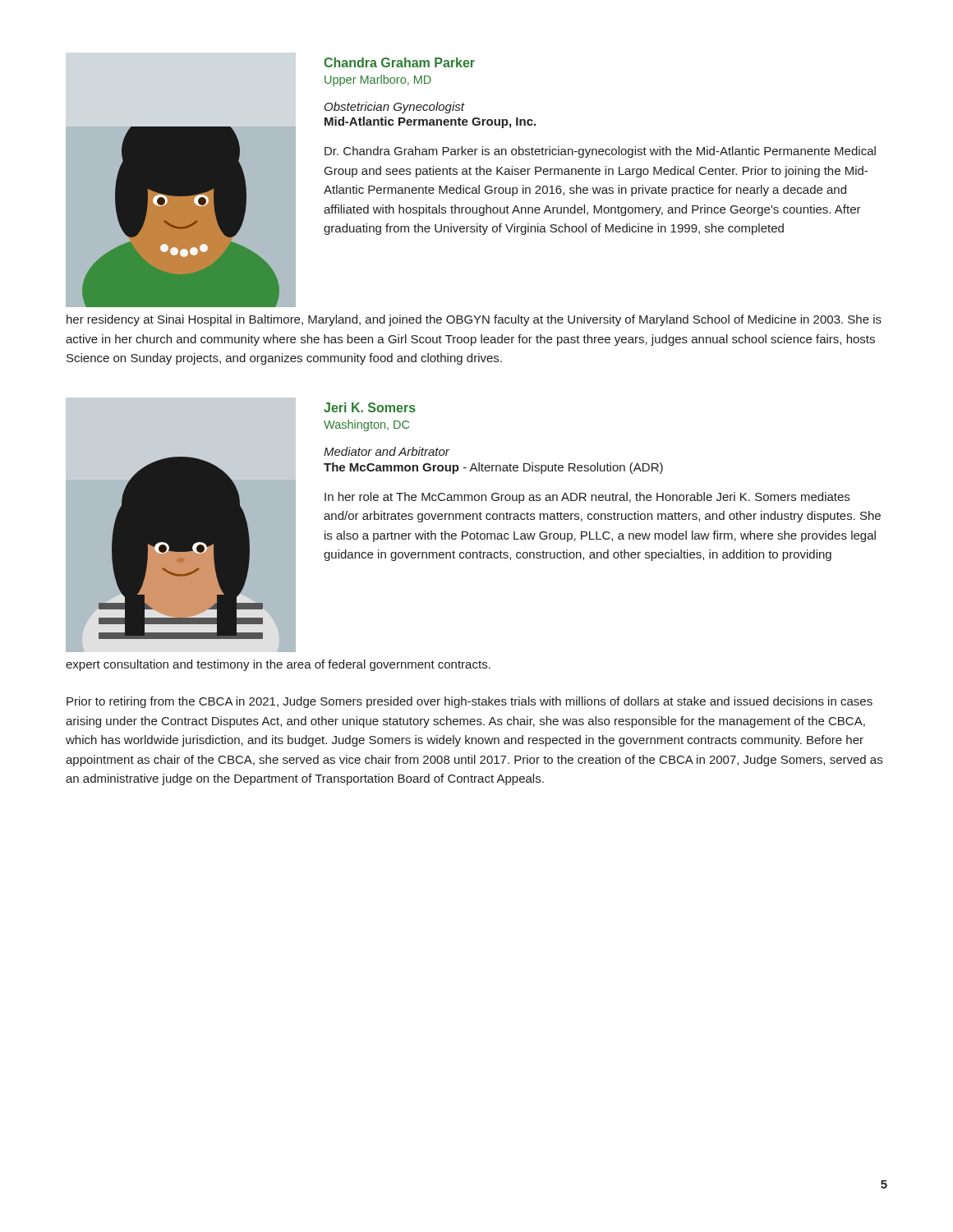Point to "Jeri K. Somers"
The image size is (953, 1232).
[x=370, y=407]
